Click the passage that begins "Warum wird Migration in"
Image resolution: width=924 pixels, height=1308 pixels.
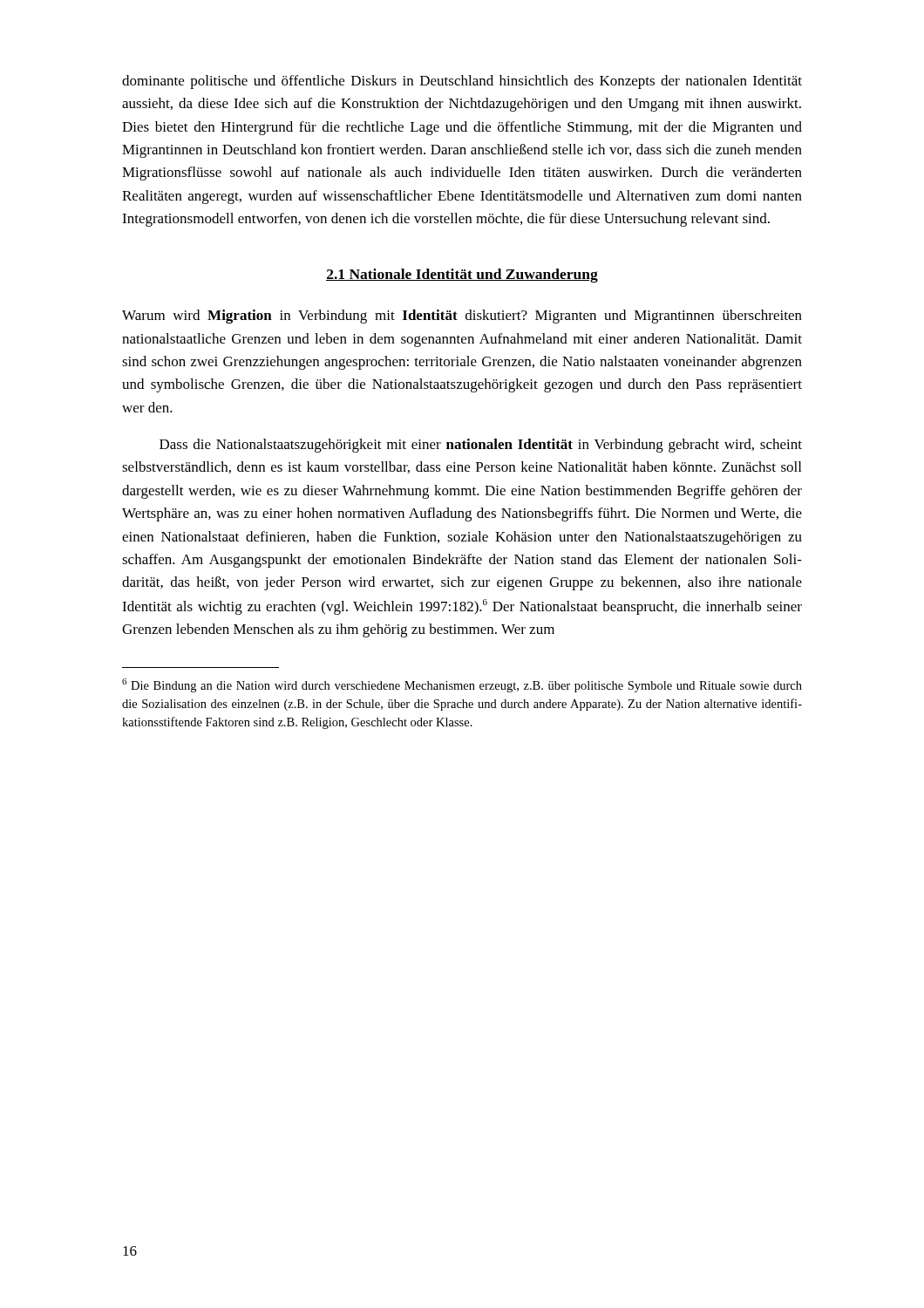pyautogui.click(x=462, y=362)
